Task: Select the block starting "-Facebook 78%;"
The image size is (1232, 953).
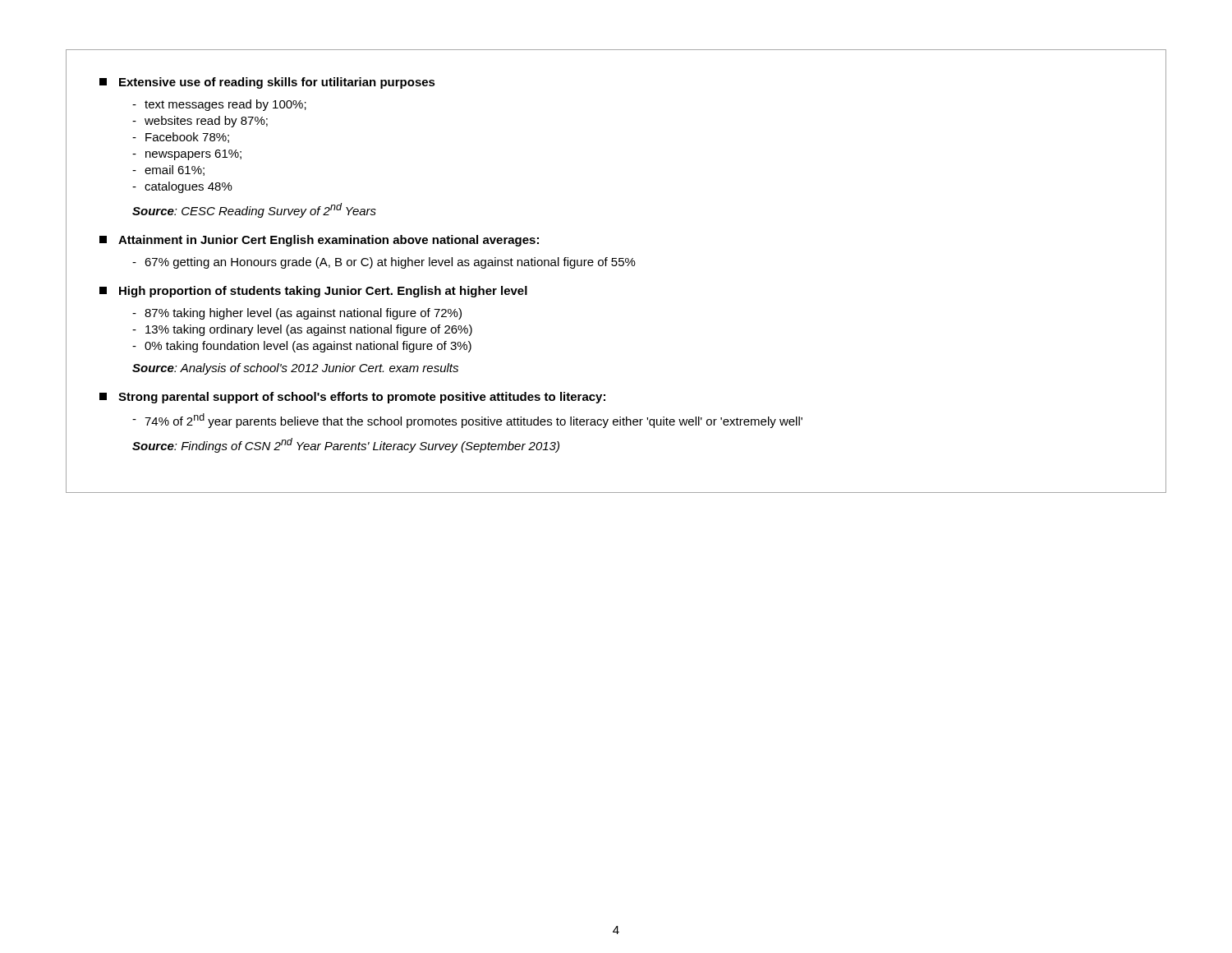Action: tap(181, 137)
